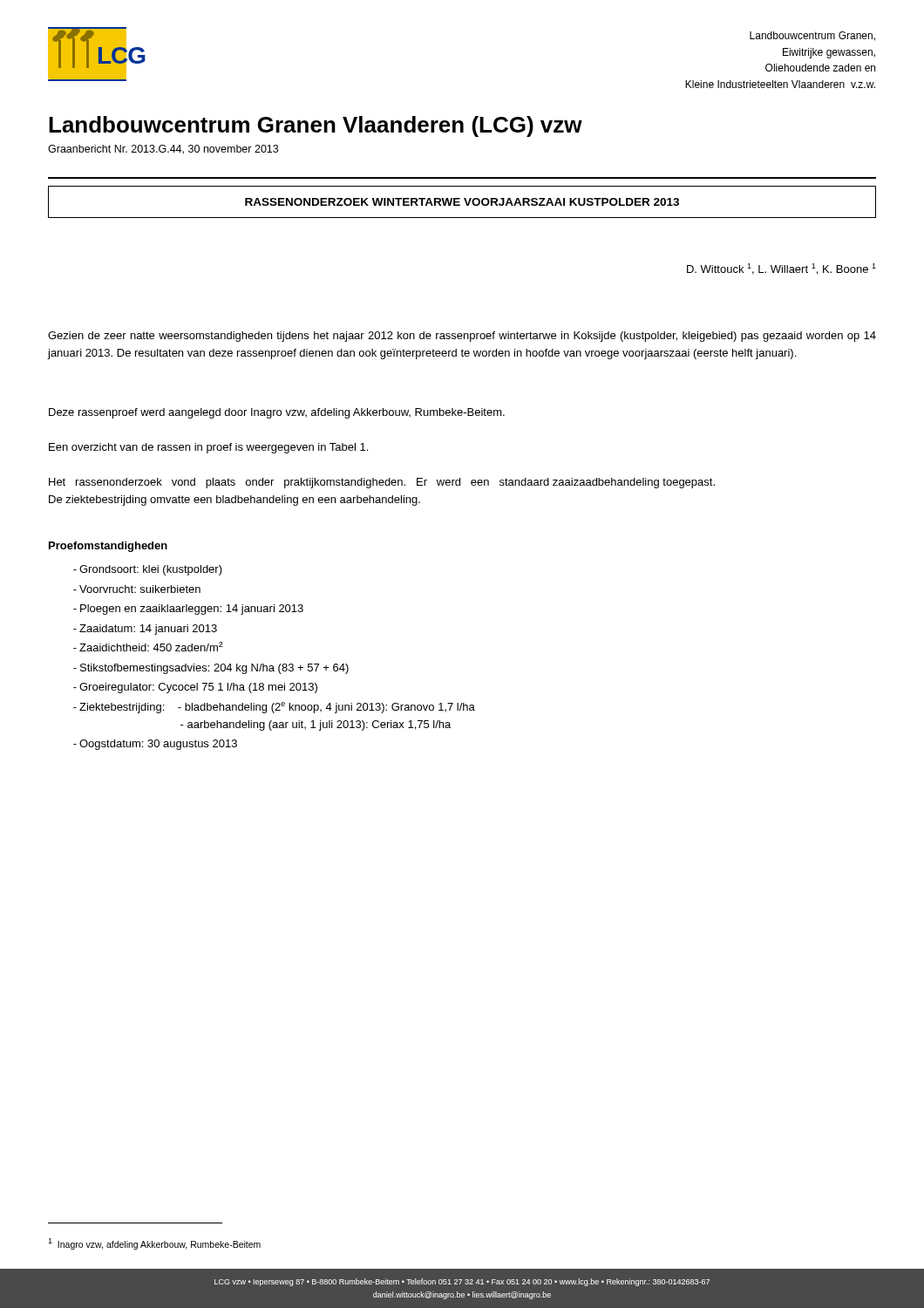The height and width of the screenshot is (1308, 924).
Task: Select the region starting "- Zaaidatum: 14 januari 2013"
Action: click(145, 630)
